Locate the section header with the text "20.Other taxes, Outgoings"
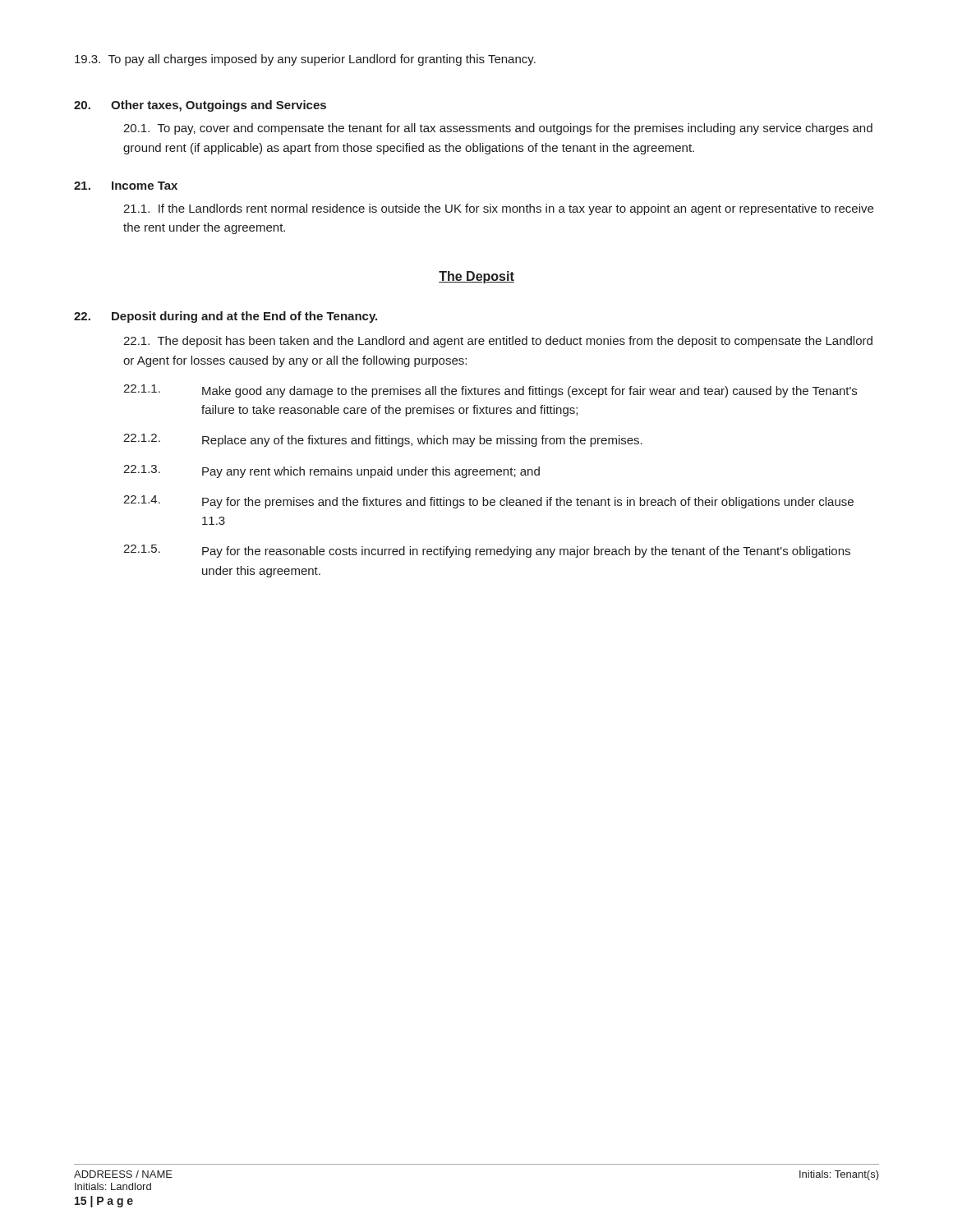Screen dimensions: 1232x953 (200, 105)
